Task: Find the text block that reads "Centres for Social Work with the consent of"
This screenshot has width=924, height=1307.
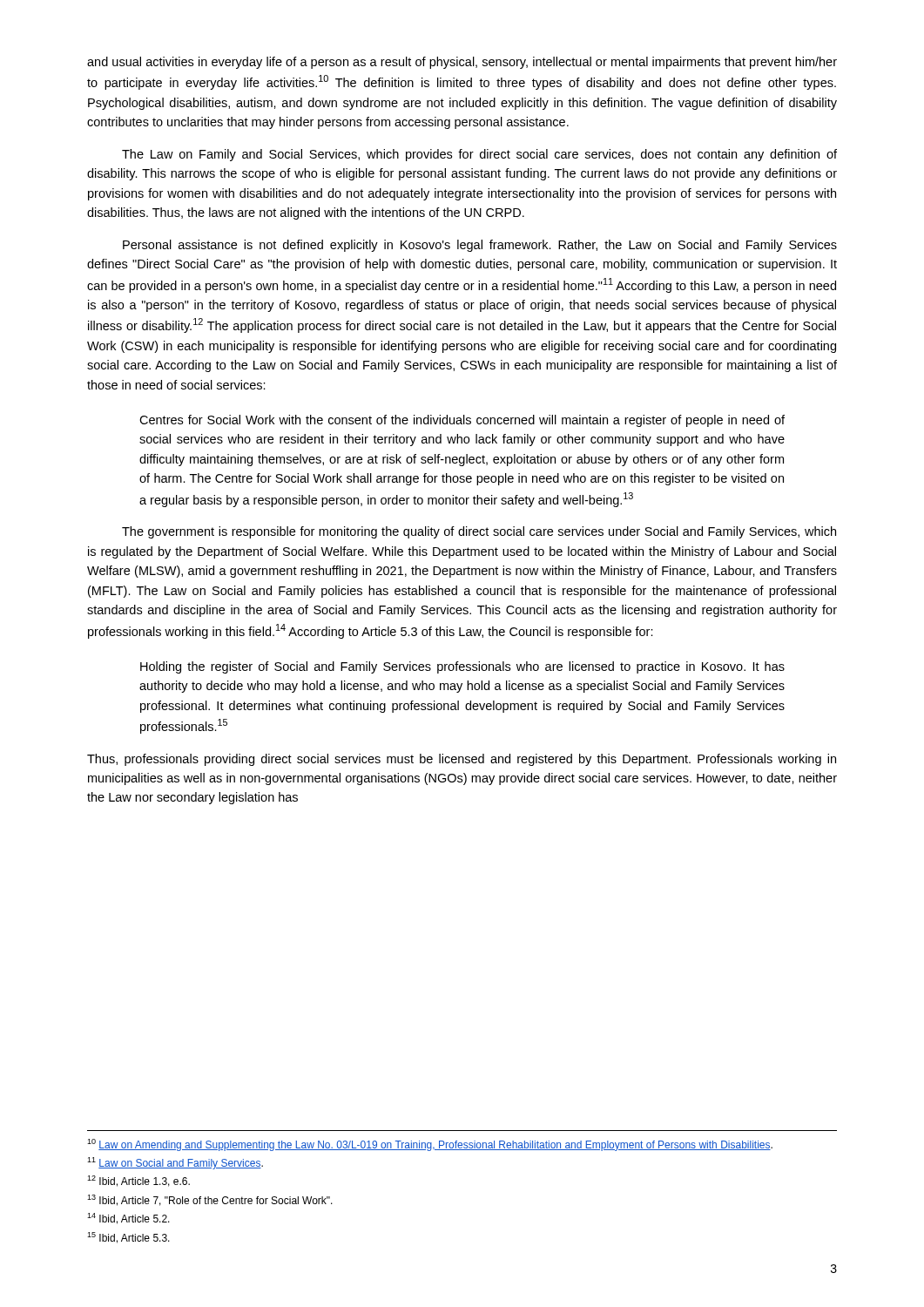Action: [x=462, y=460]
